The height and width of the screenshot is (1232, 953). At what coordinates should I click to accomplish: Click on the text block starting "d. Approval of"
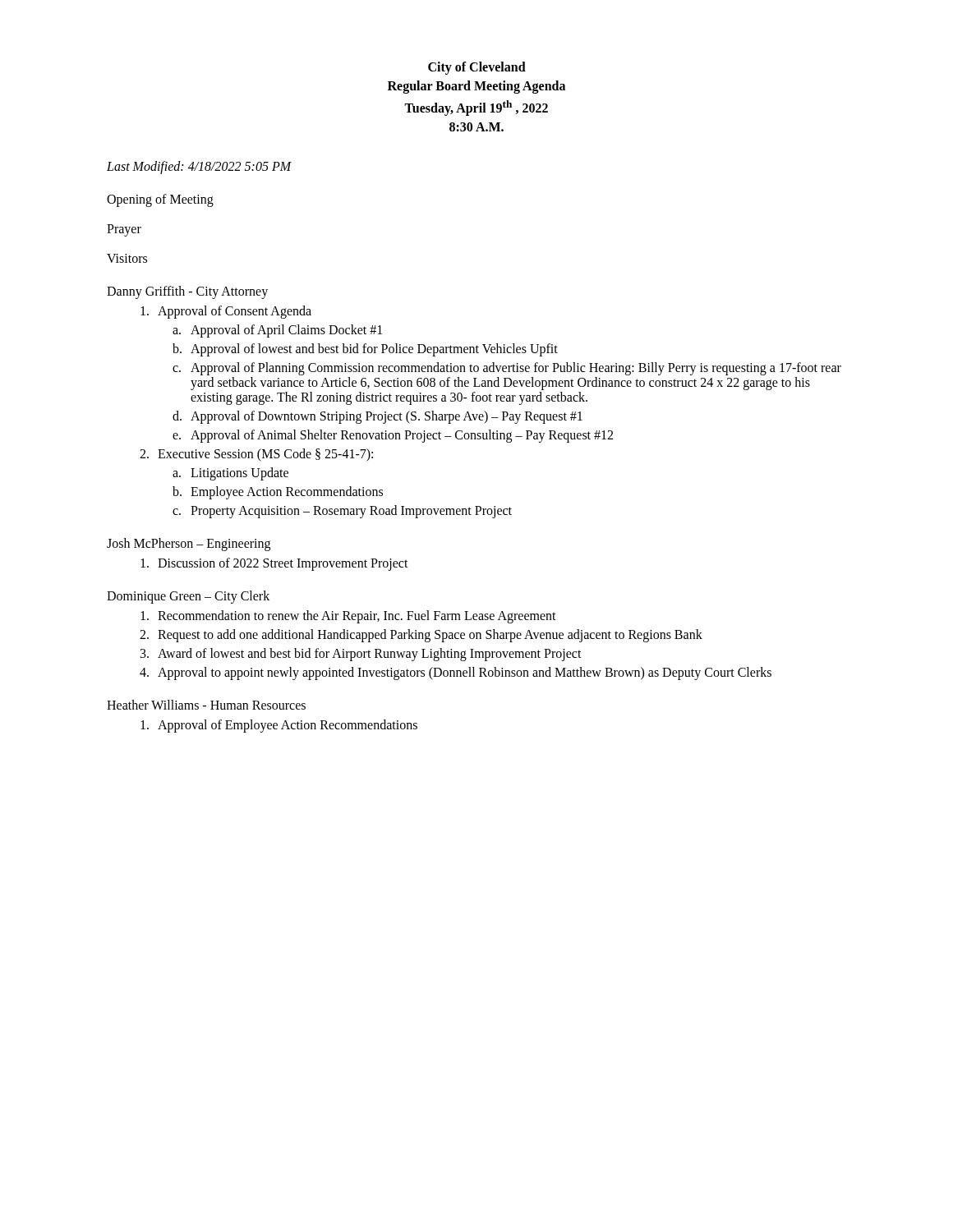[509, 417]
